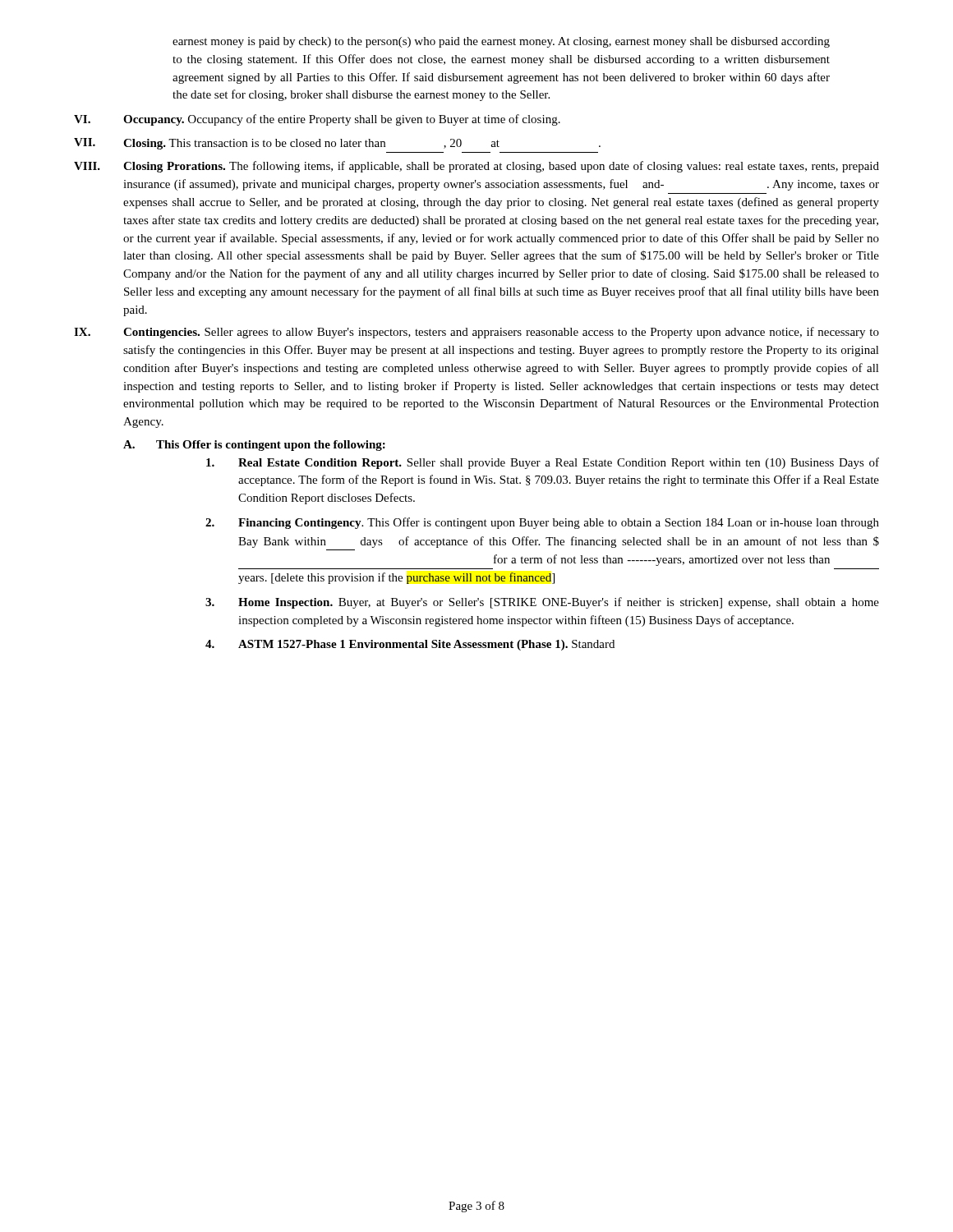Find the list item containing "VIII. Closing Prorations. The following"
This screenshot has width=953, height=1232.
coord(476,238)
